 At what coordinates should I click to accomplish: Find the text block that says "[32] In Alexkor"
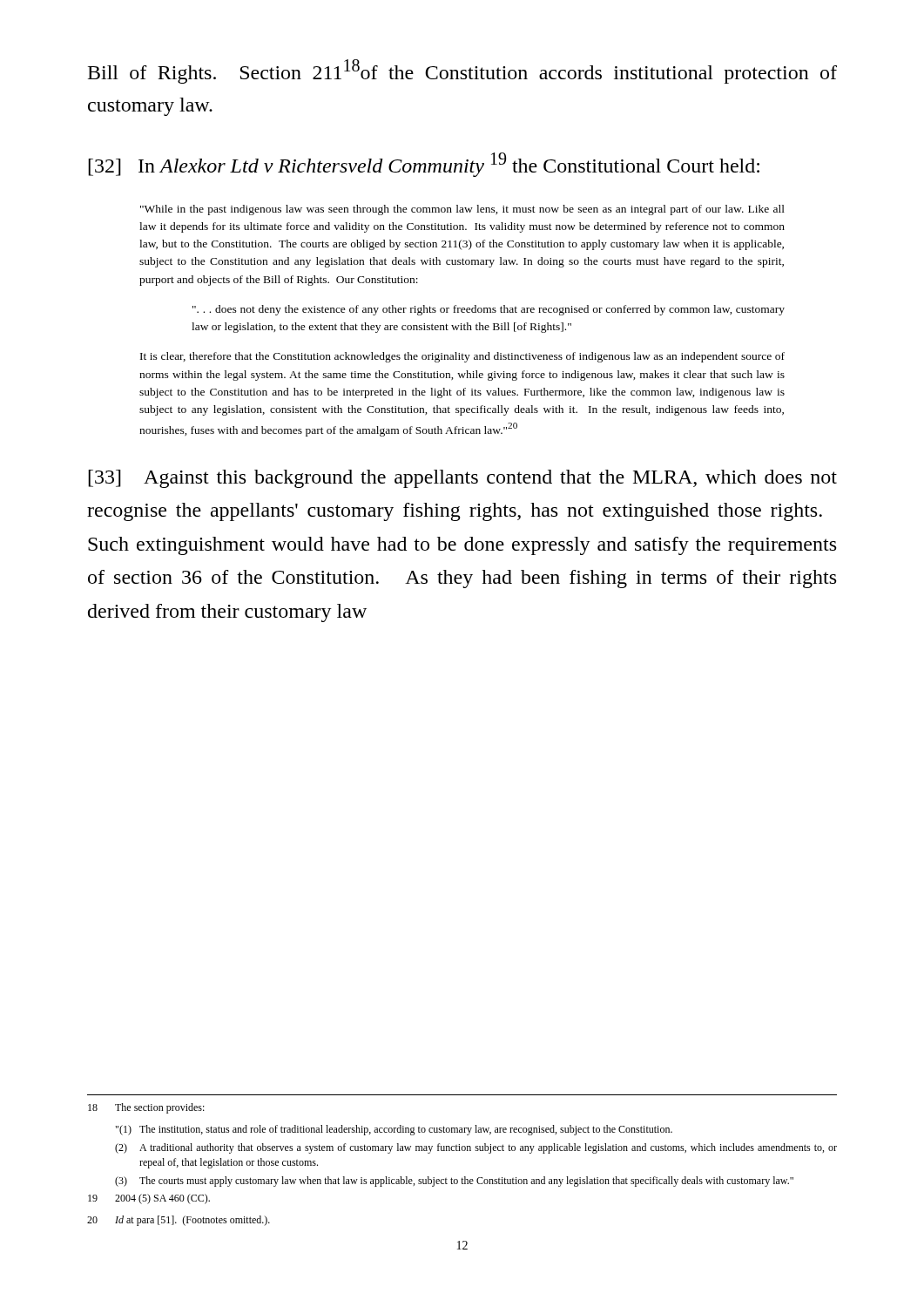(x=424, y=163)
